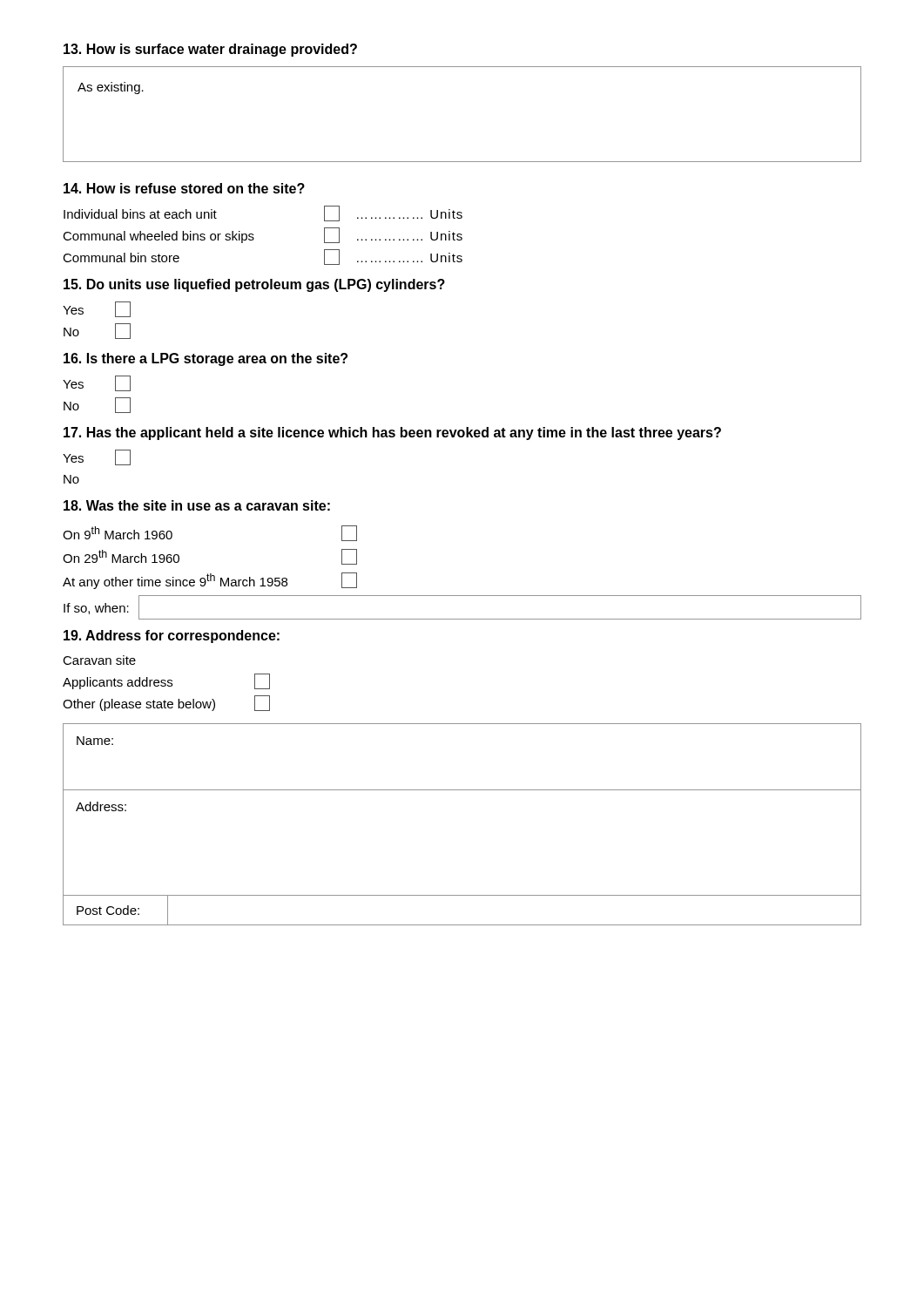Click where it says "Other (please state below)"

166,703
